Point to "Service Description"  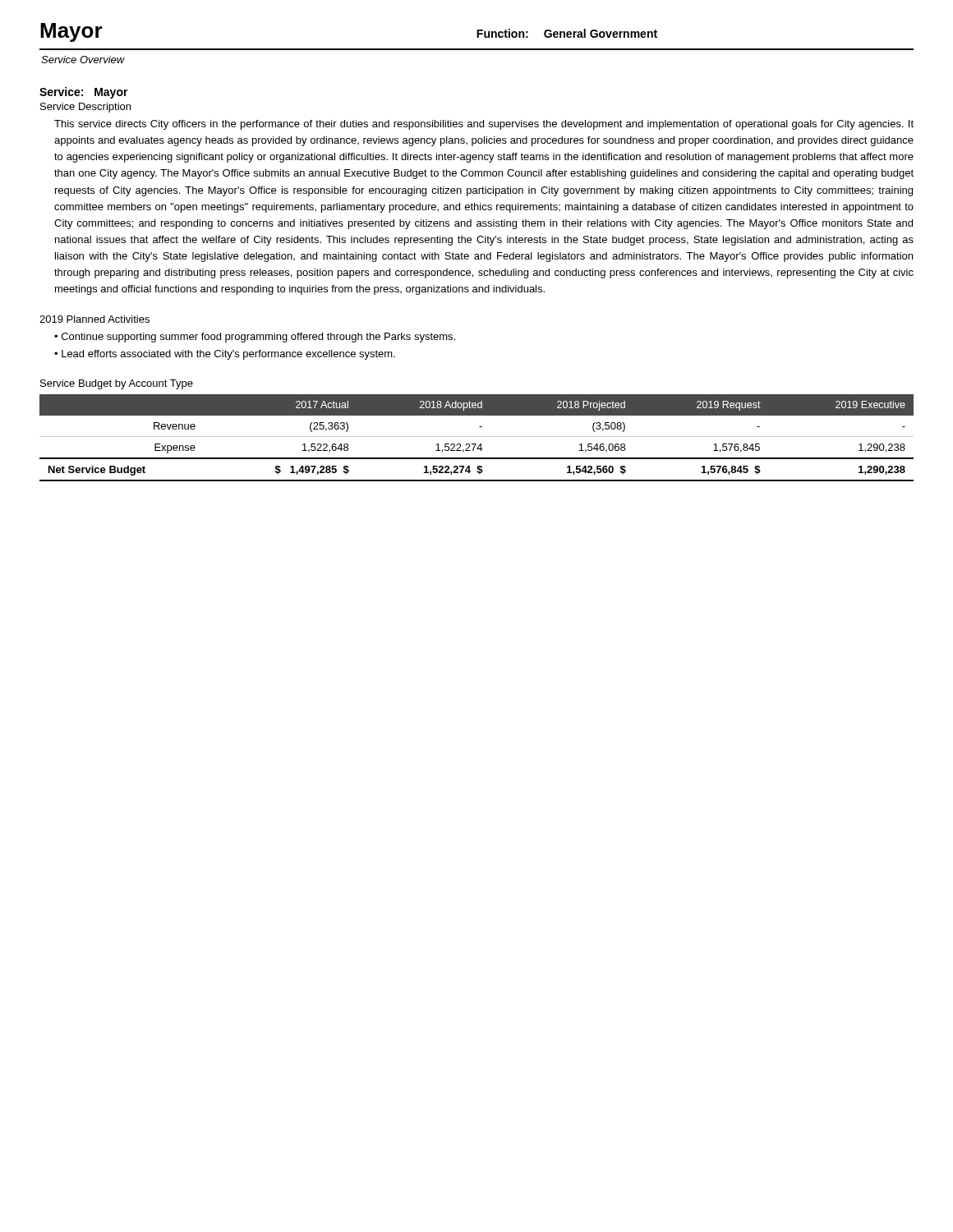[85, 106]
